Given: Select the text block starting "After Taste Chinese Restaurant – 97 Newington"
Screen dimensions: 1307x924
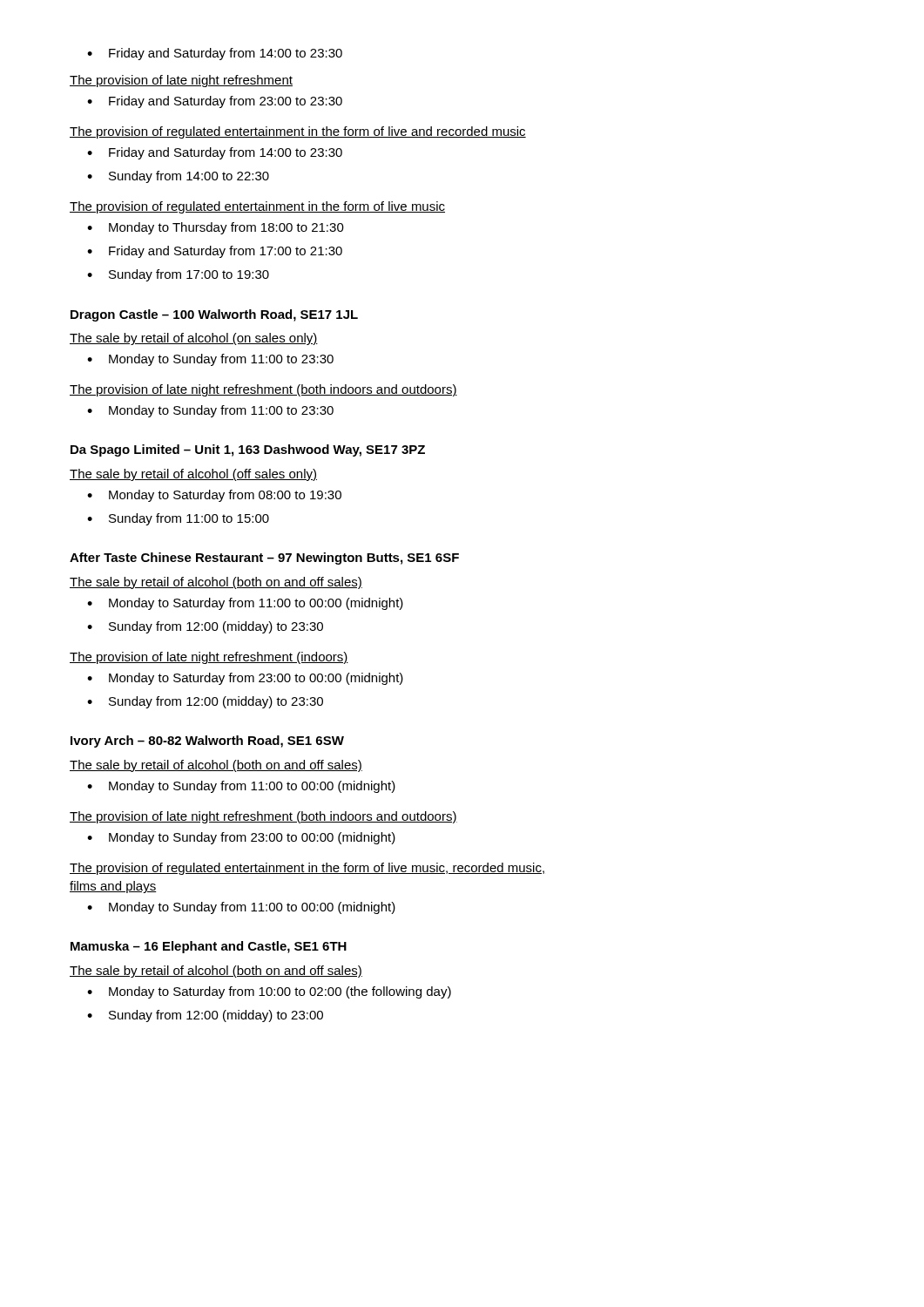Looking at the screenshot, I should (264, 557).
